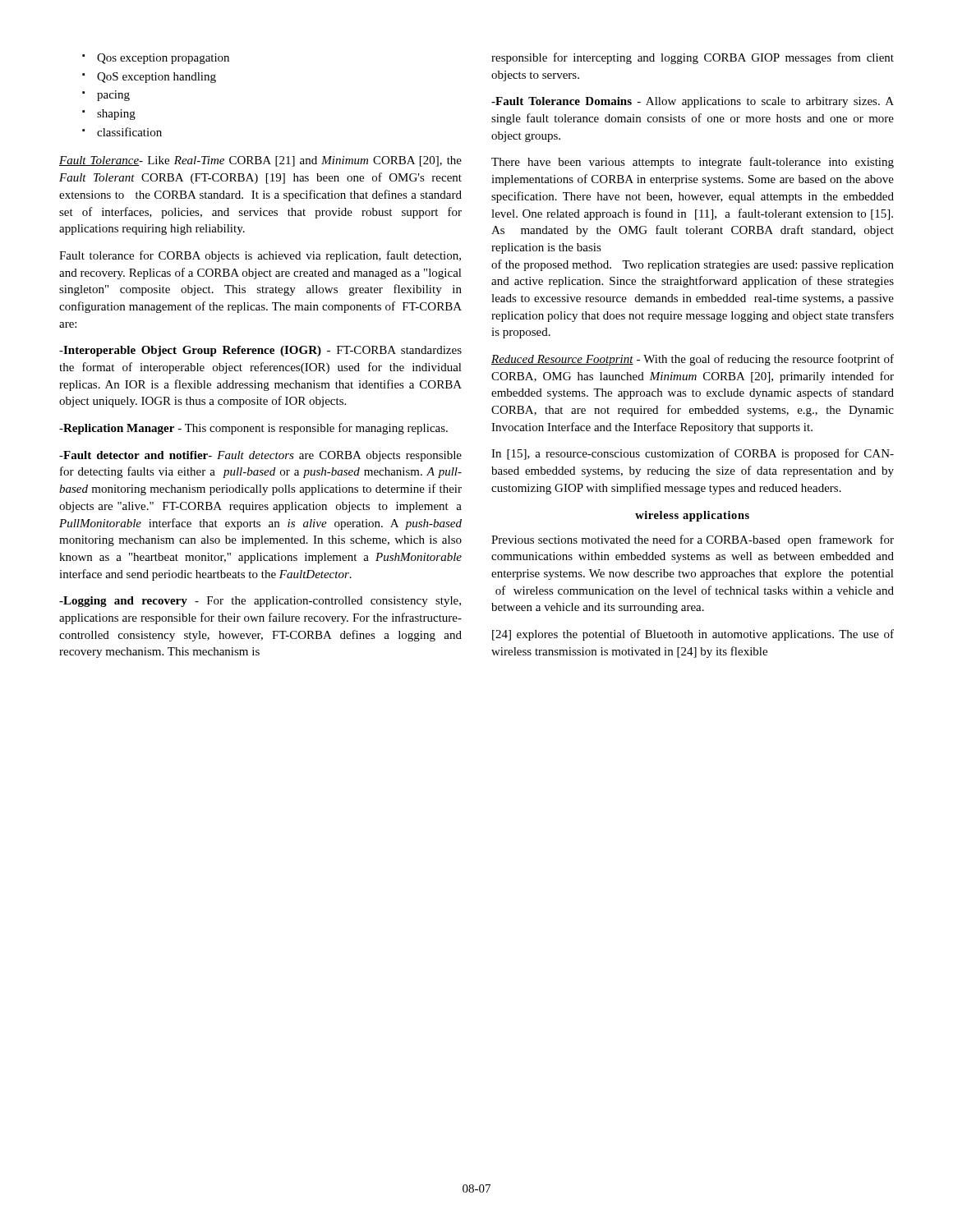953x1232 pixels.
Task: Find the text block that says "Fault detector and notifier- Fault"
Action: 260,515
